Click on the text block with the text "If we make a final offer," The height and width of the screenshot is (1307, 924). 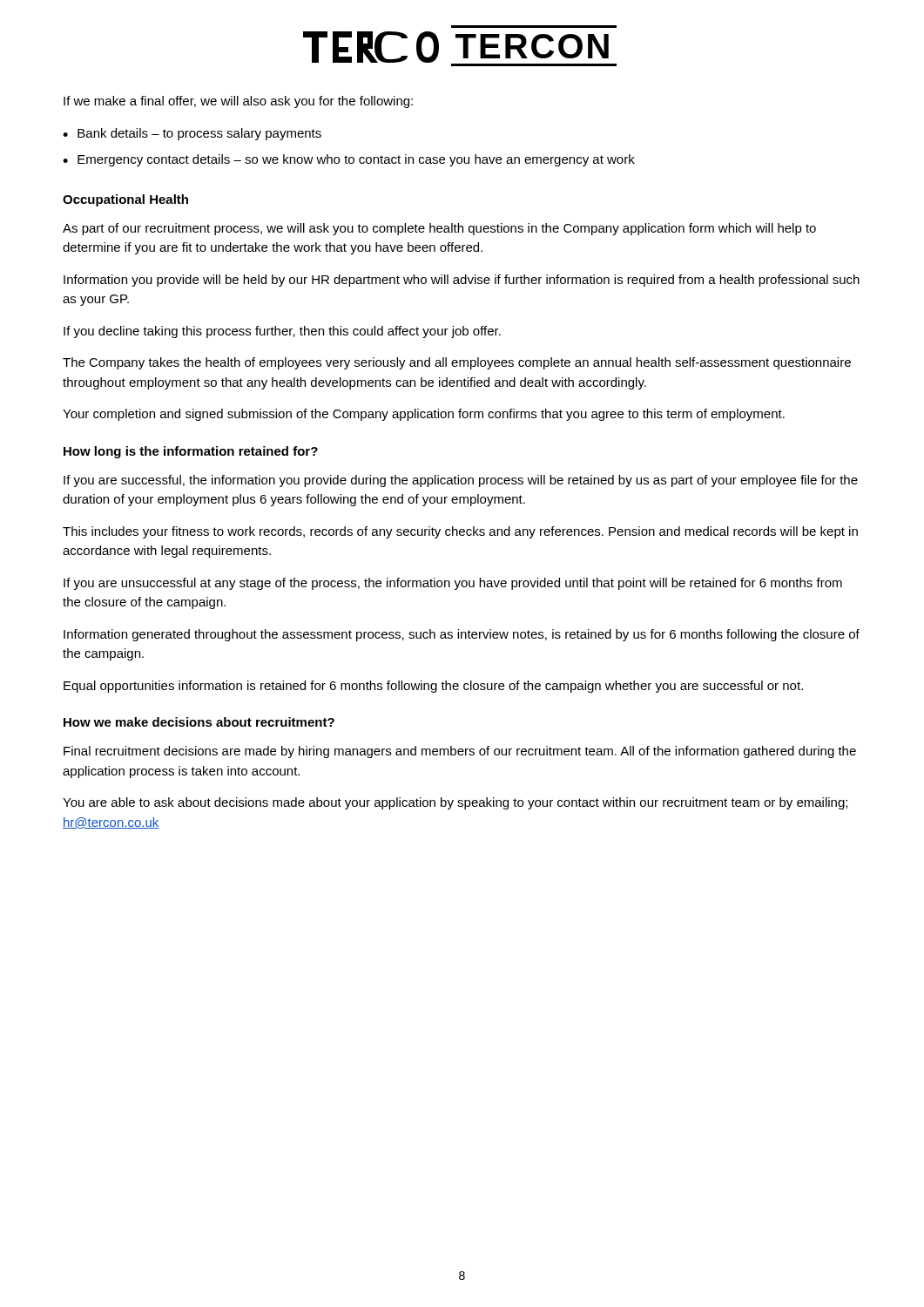(238, 101)
